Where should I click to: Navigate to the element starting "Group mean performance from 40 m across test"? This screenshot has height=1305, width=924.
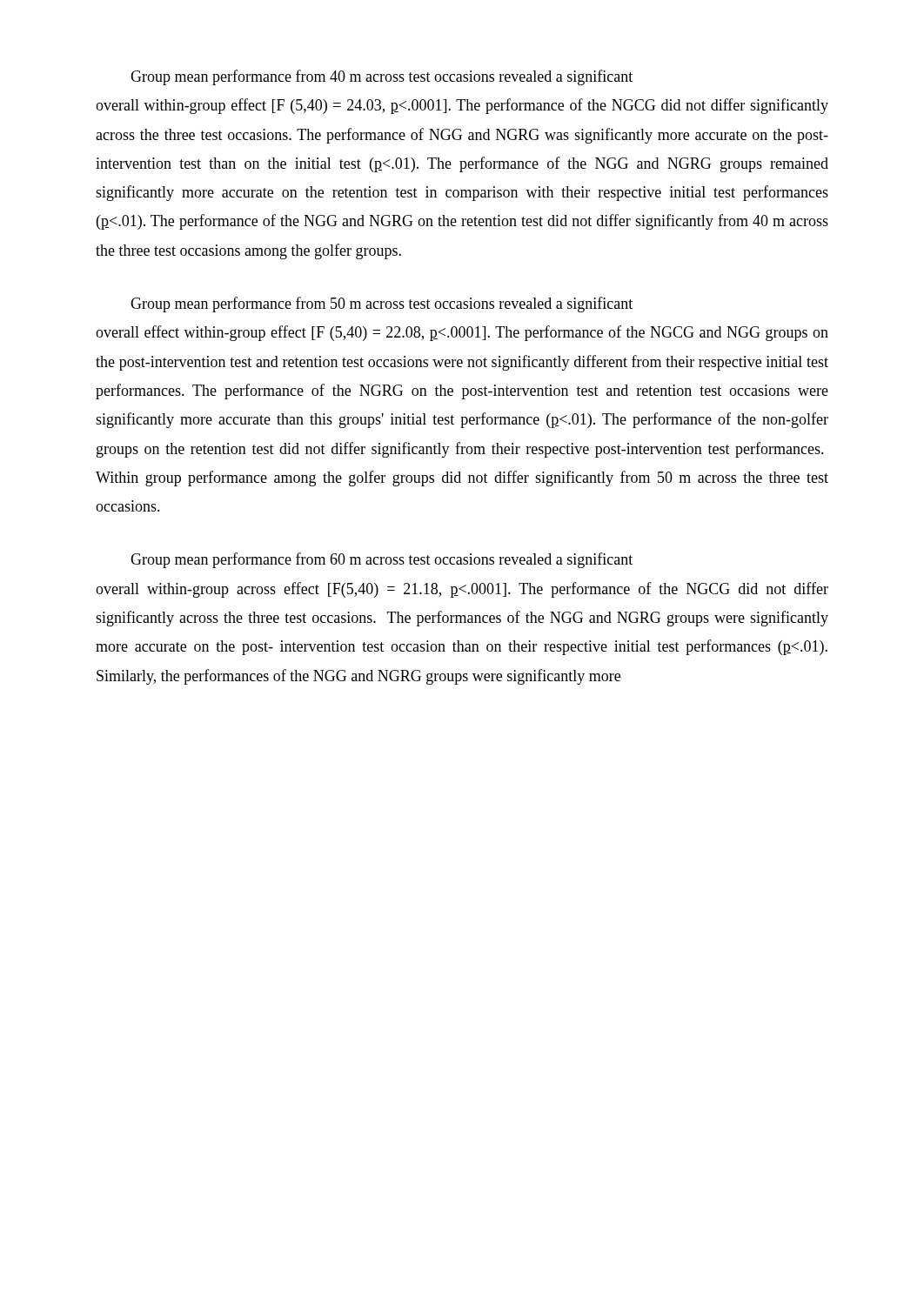tap(462, 161)
